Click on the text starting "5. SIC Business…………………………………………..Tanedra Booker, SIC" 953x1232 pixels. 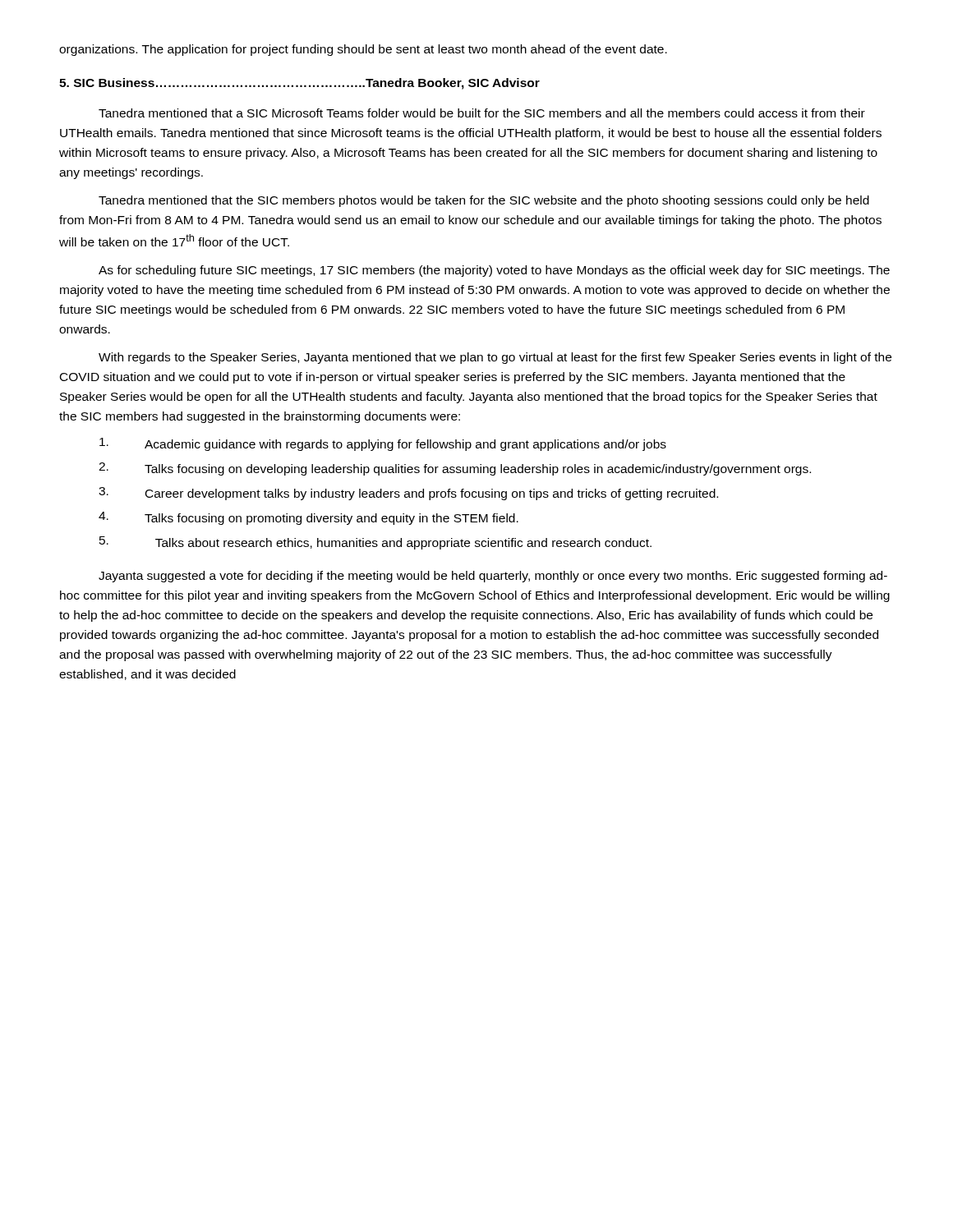[299, 83]
